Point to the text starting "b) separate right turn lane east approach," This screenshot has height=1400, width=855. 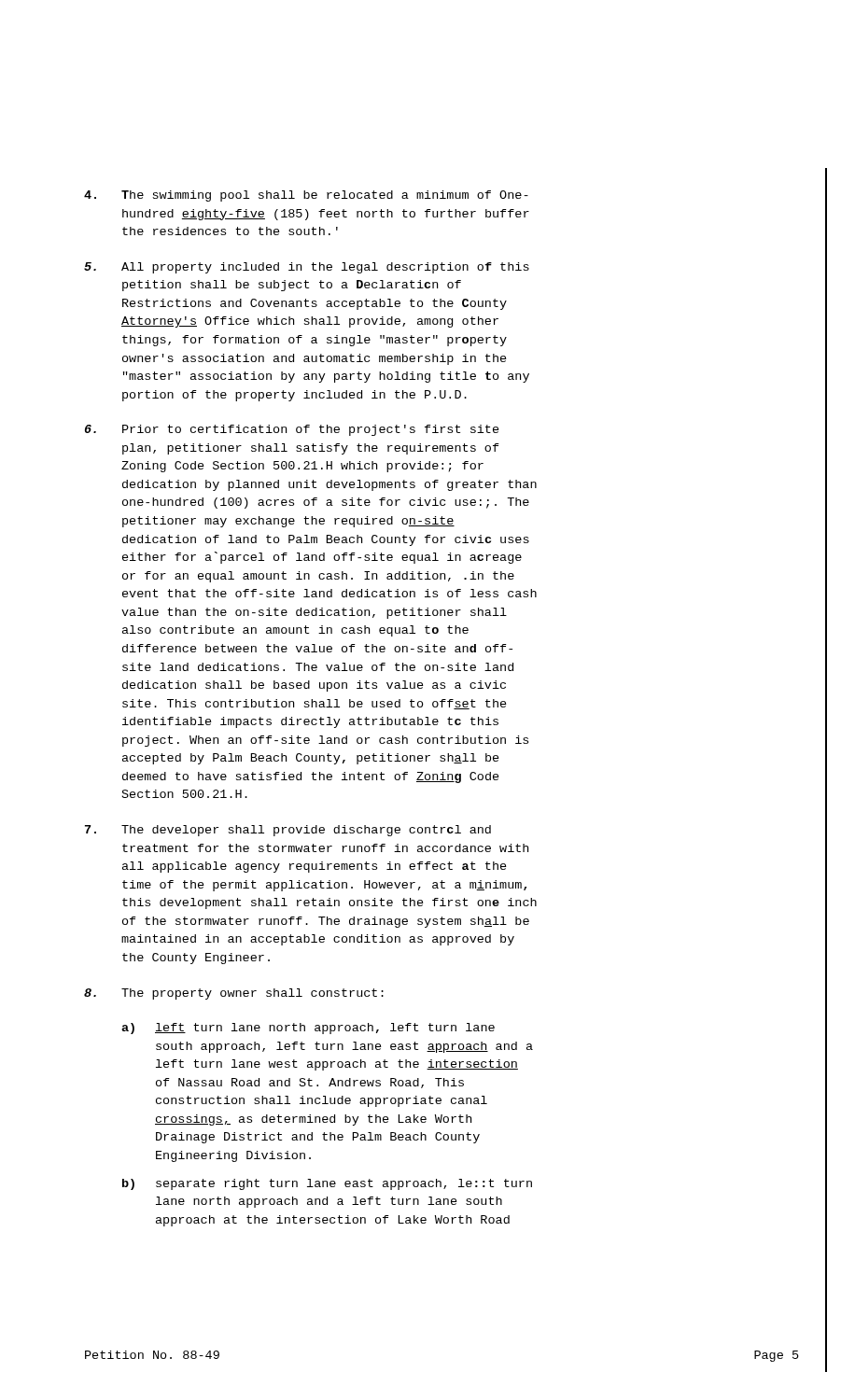pos(460,1202)
